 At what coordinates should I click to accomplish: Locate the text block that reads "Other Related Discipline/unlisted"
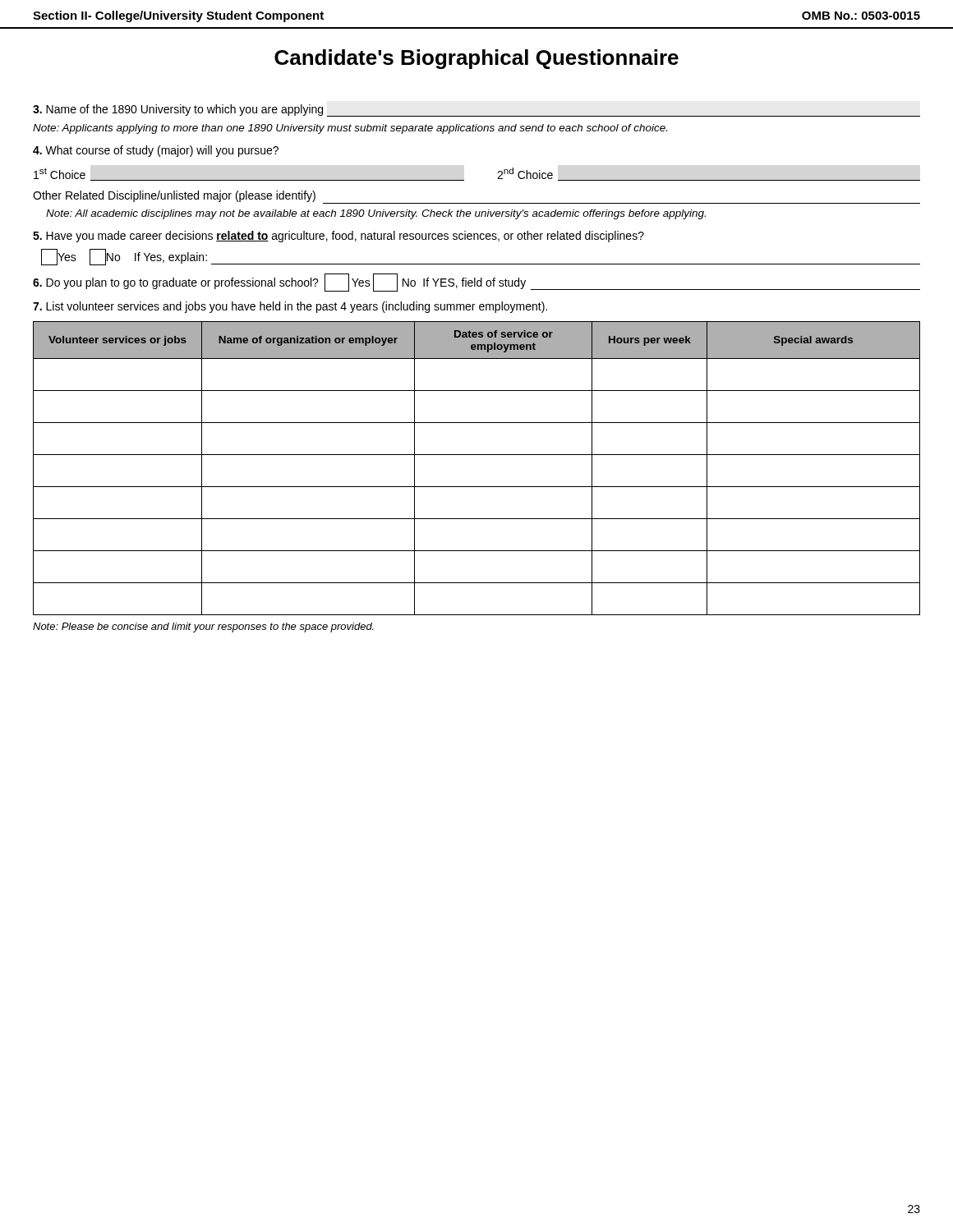click(x=476, y=196)
